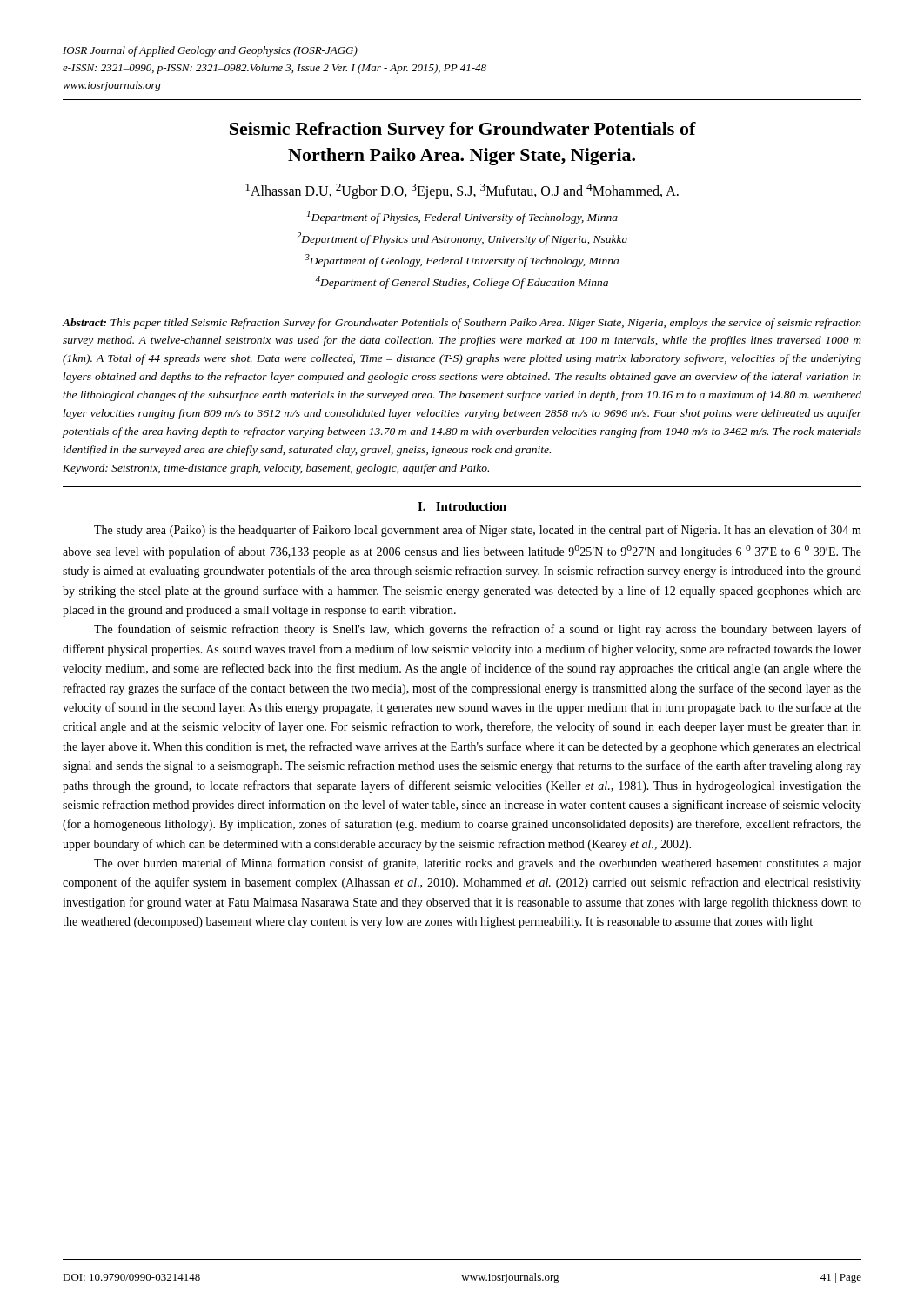The image size is (924, 1305).
Task: Click on the text block that reads "Abstract: This paper titled"
Action: click(462, 395)
